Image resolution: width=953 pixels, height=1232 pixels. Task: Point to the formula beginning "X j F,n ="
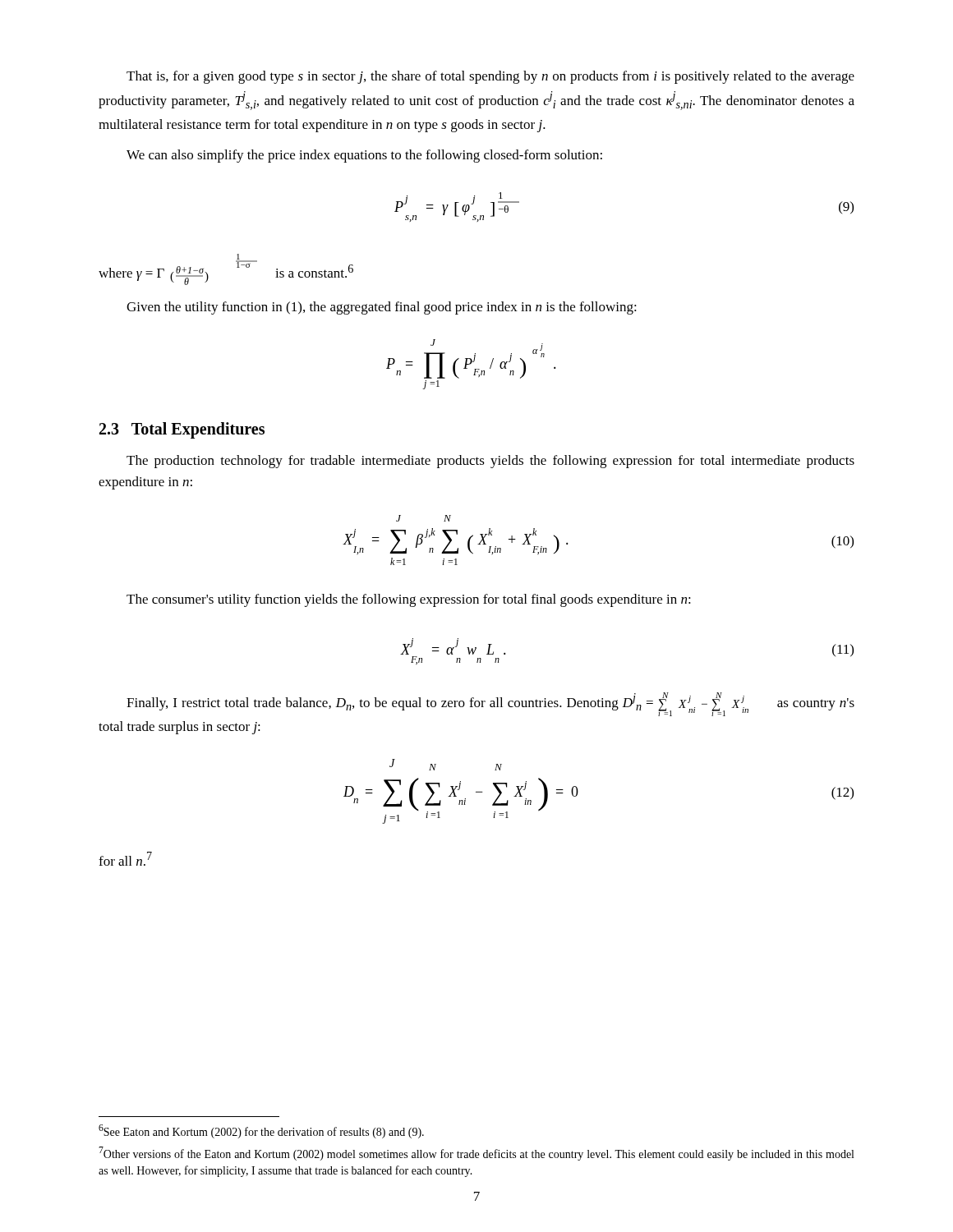click(476, 650)
